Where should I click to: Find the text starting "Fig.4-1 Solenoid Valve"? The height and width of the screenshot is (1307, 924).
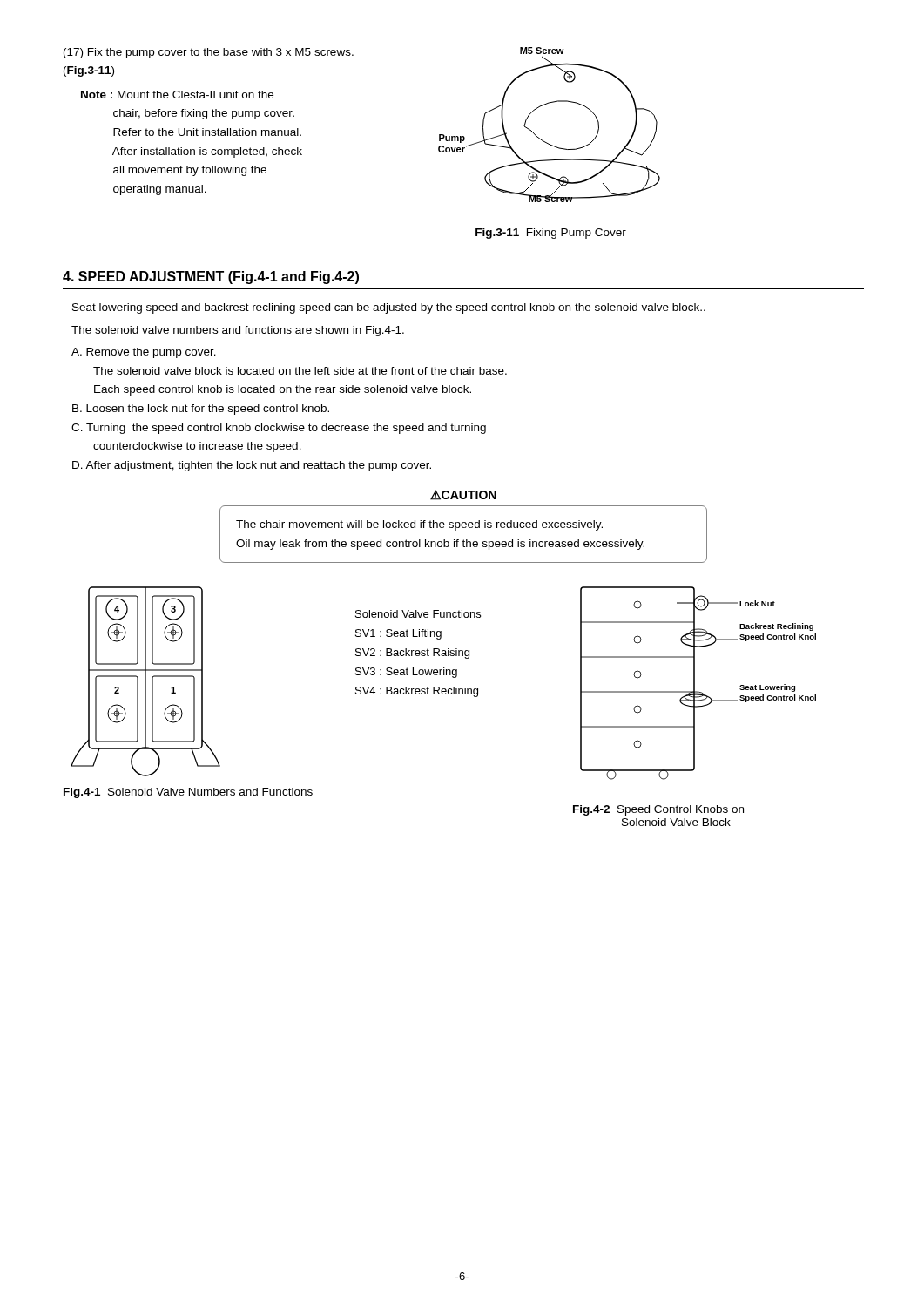[x=188, y=791]
